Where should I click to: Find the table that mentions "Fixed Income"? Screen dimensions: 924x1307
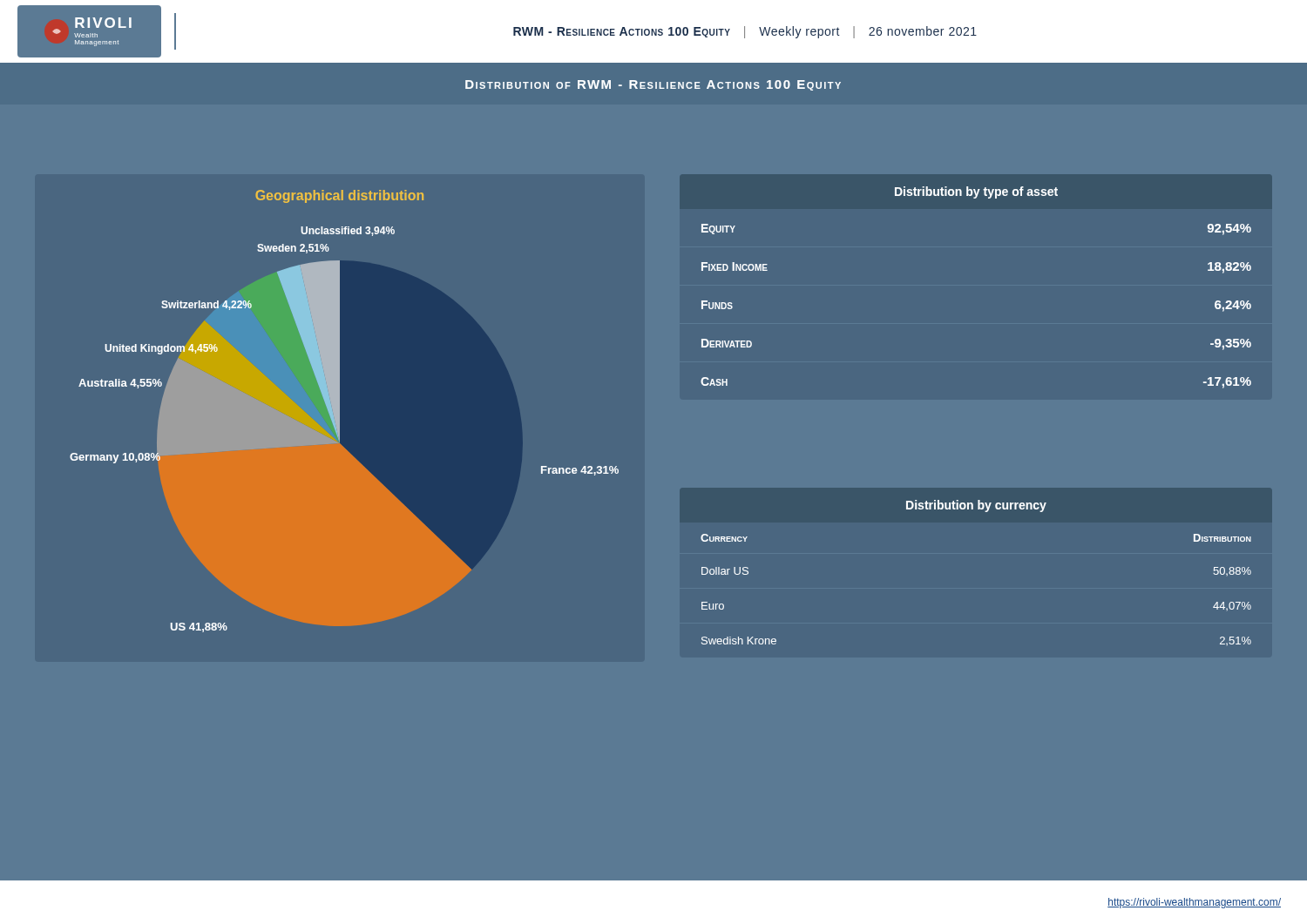[x=976, y=287]
